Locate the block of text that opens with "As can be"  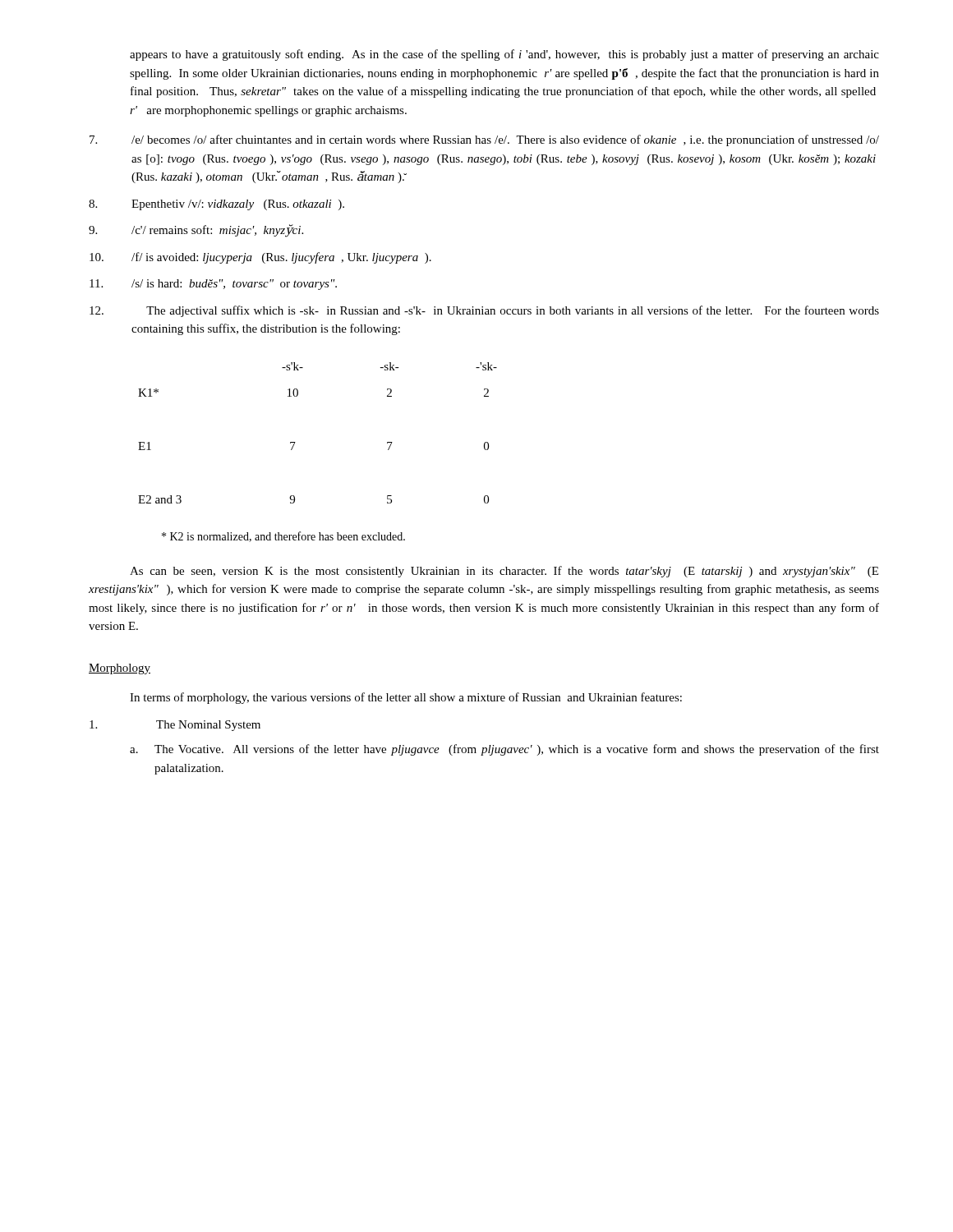coord(484,598)
